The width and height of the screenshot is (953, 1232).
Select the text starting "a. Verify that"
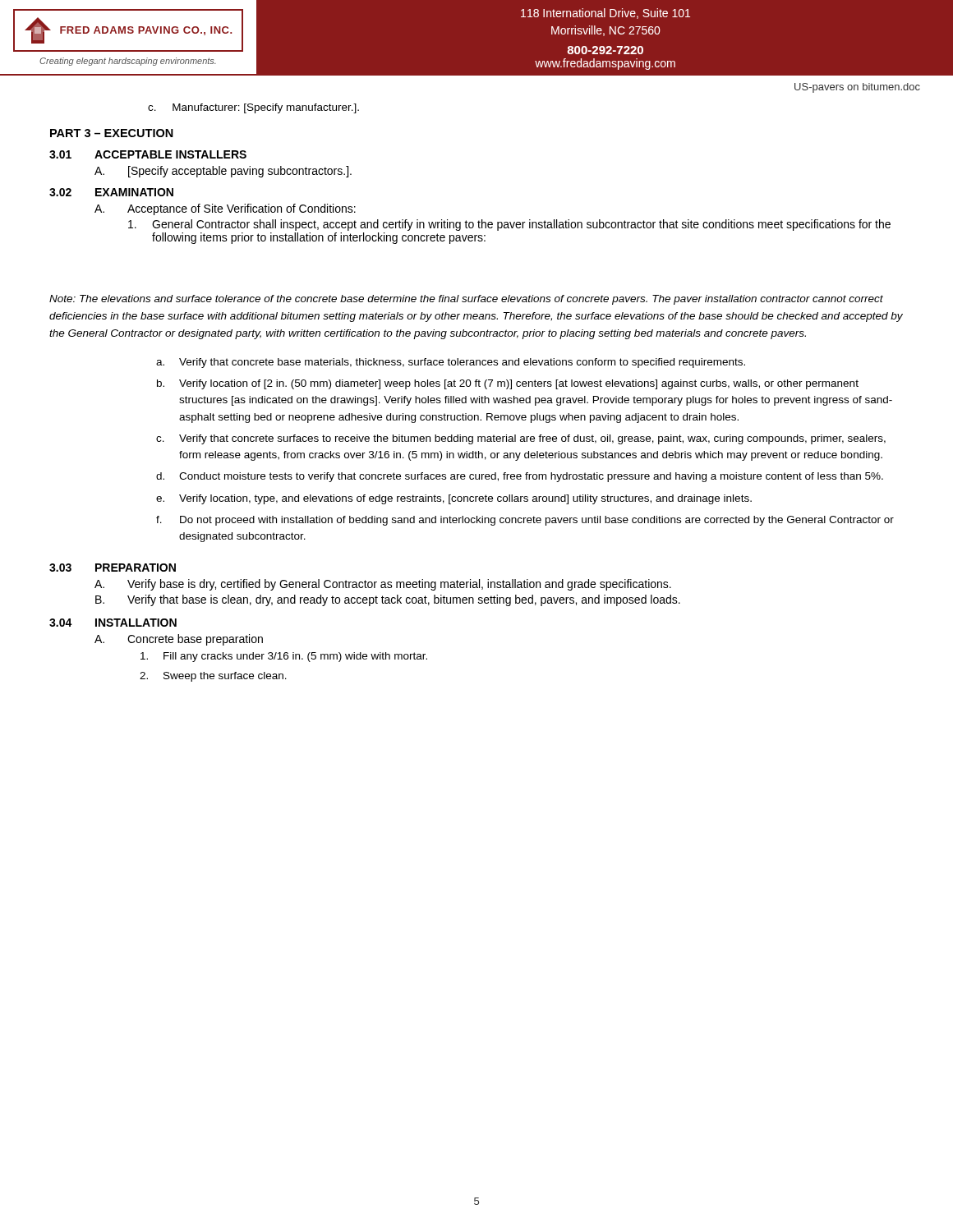(x=530, y=362)
